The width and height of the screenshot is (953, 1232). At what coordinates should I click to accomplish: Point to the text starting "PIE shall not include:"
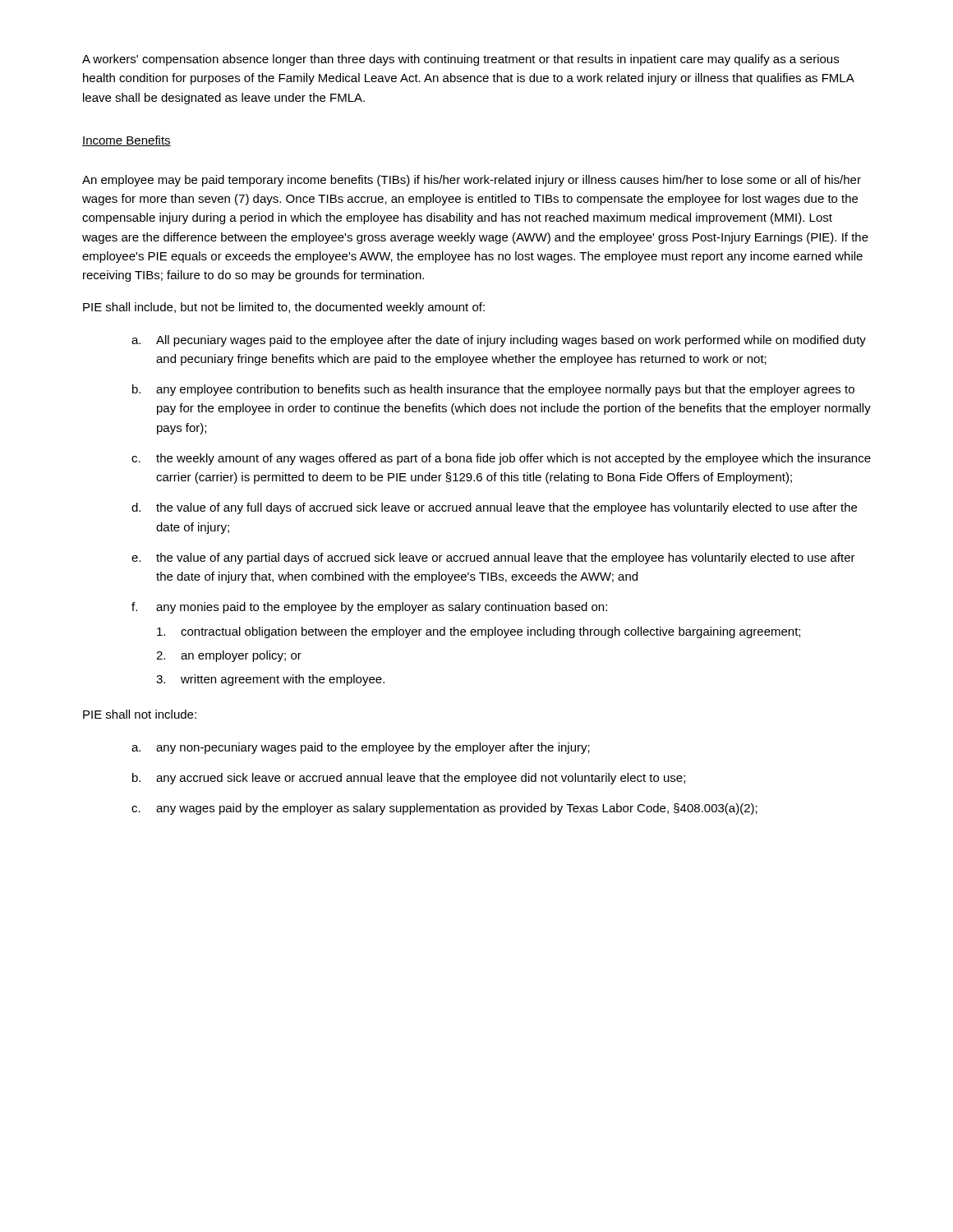pos(140,714)
